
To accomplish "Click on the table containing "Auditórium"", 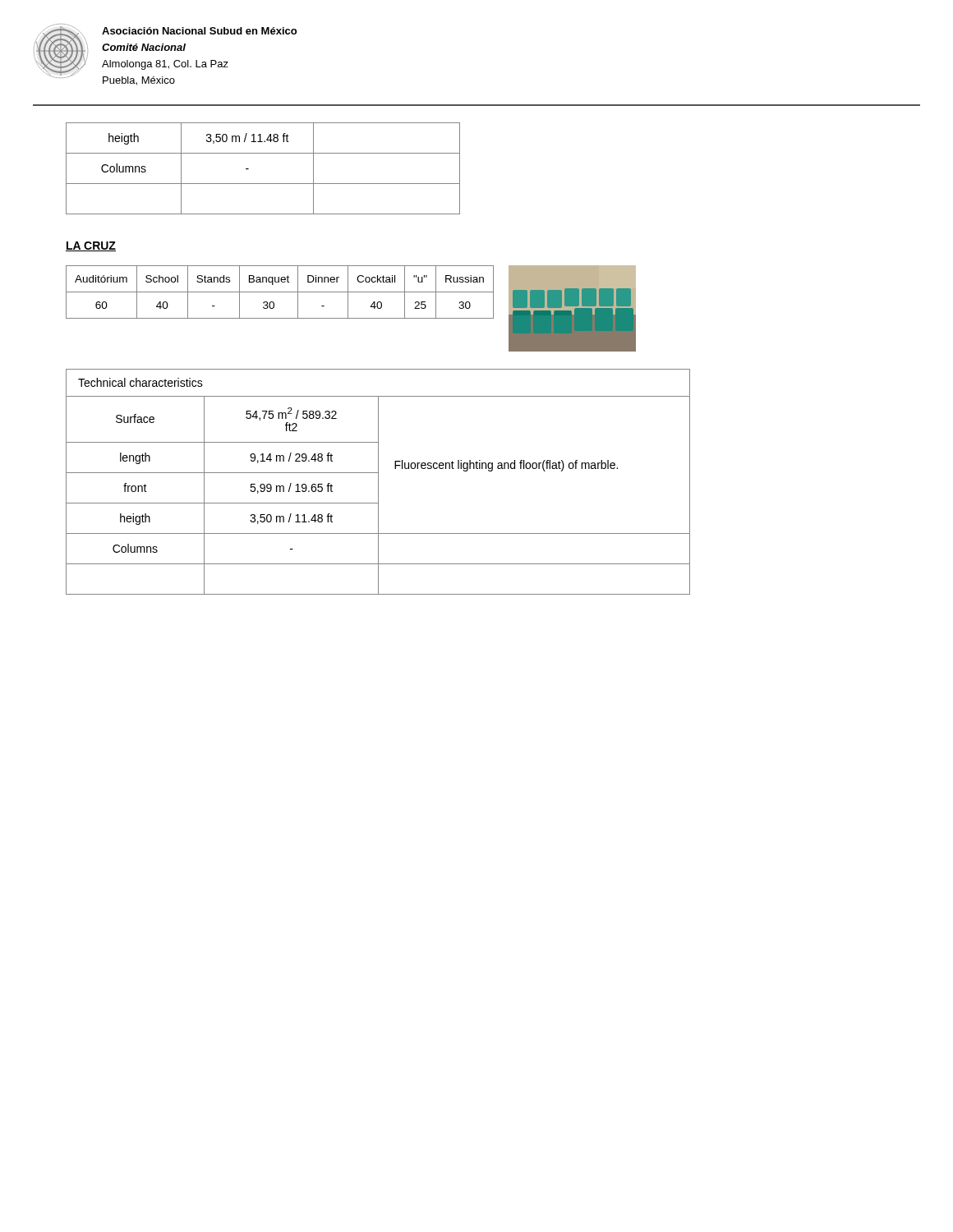I will click(x=280, y=292).
